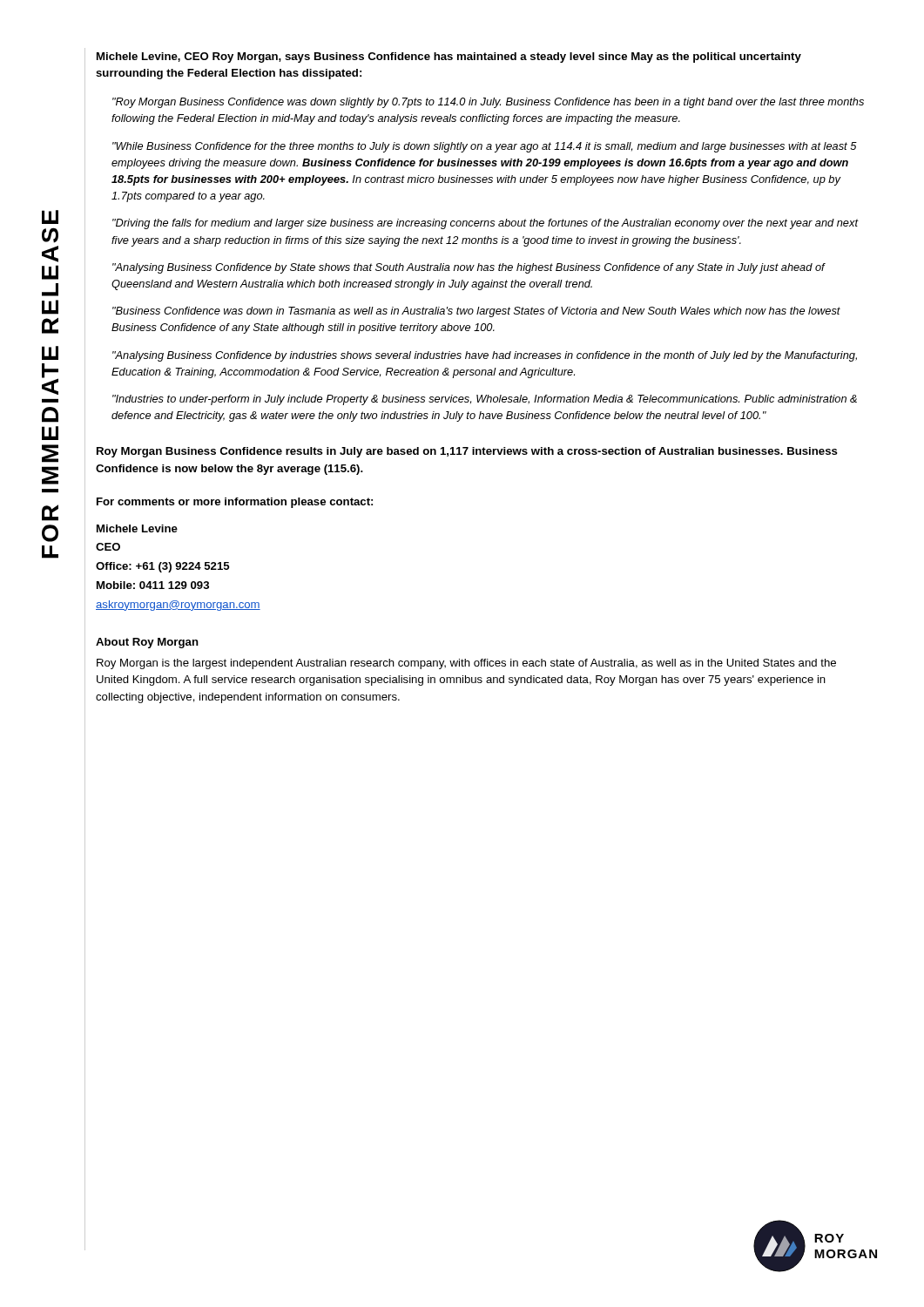This screenshot has width=924, height=1307.
Task: Navigate to the element starting ""Roy Morgan Business"
Action: (488, 110)
